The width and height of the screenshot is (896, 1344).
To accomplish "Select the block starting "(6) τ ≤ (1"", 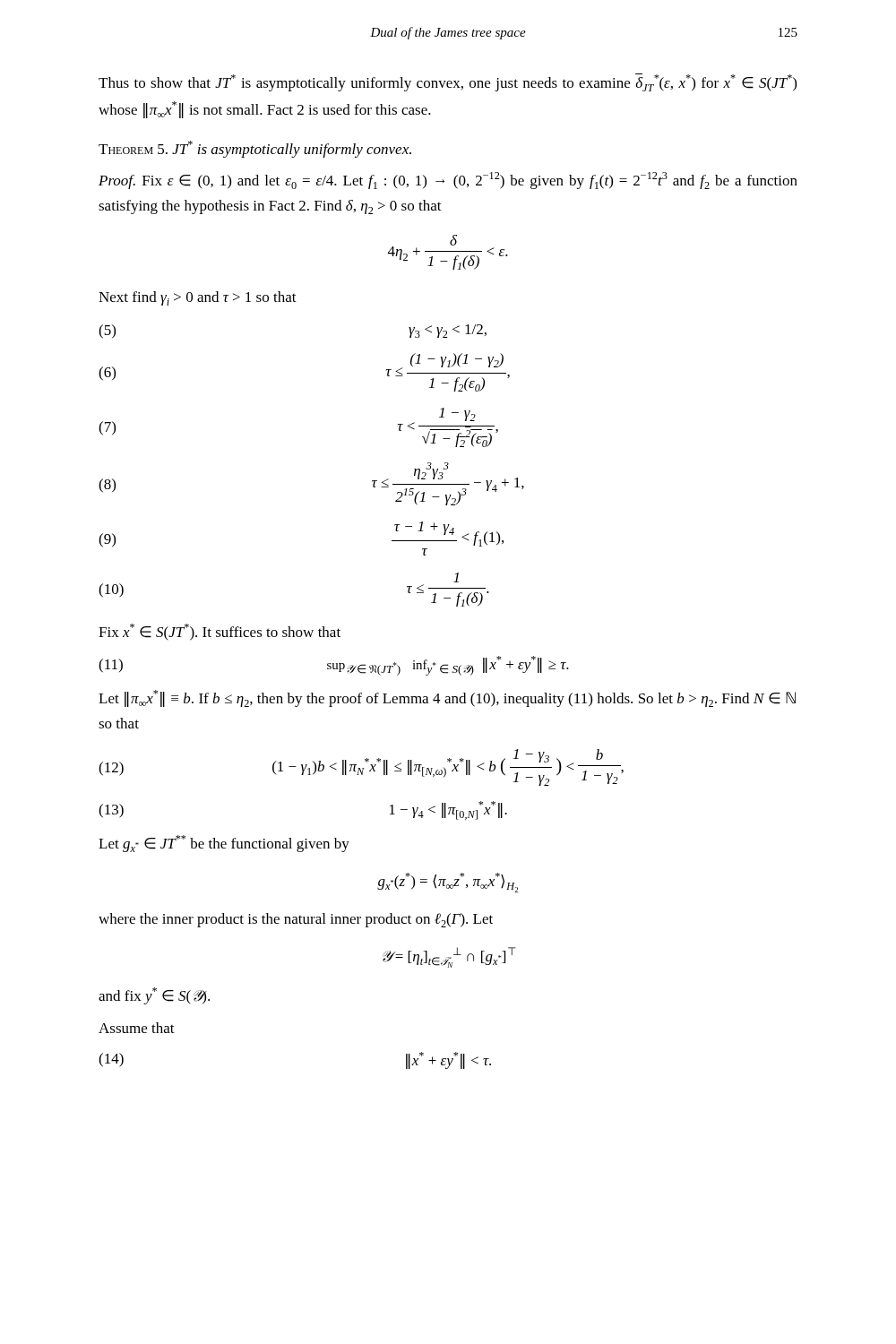I will [x=425, y=373].
